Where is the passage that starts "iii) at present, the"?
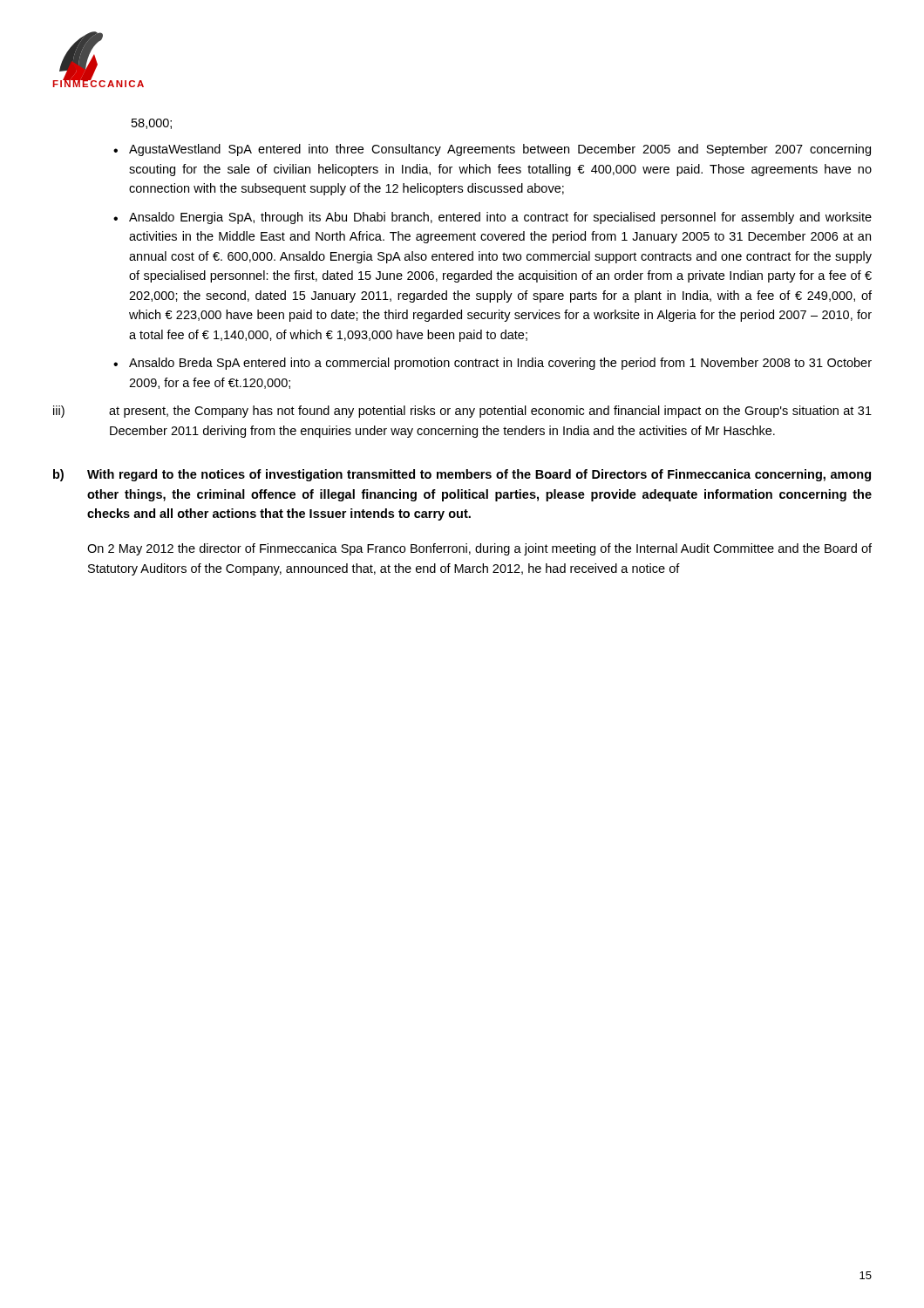The height and width of the screenshot is (1308, 924). pyautogui.click(x=462, y=421)
